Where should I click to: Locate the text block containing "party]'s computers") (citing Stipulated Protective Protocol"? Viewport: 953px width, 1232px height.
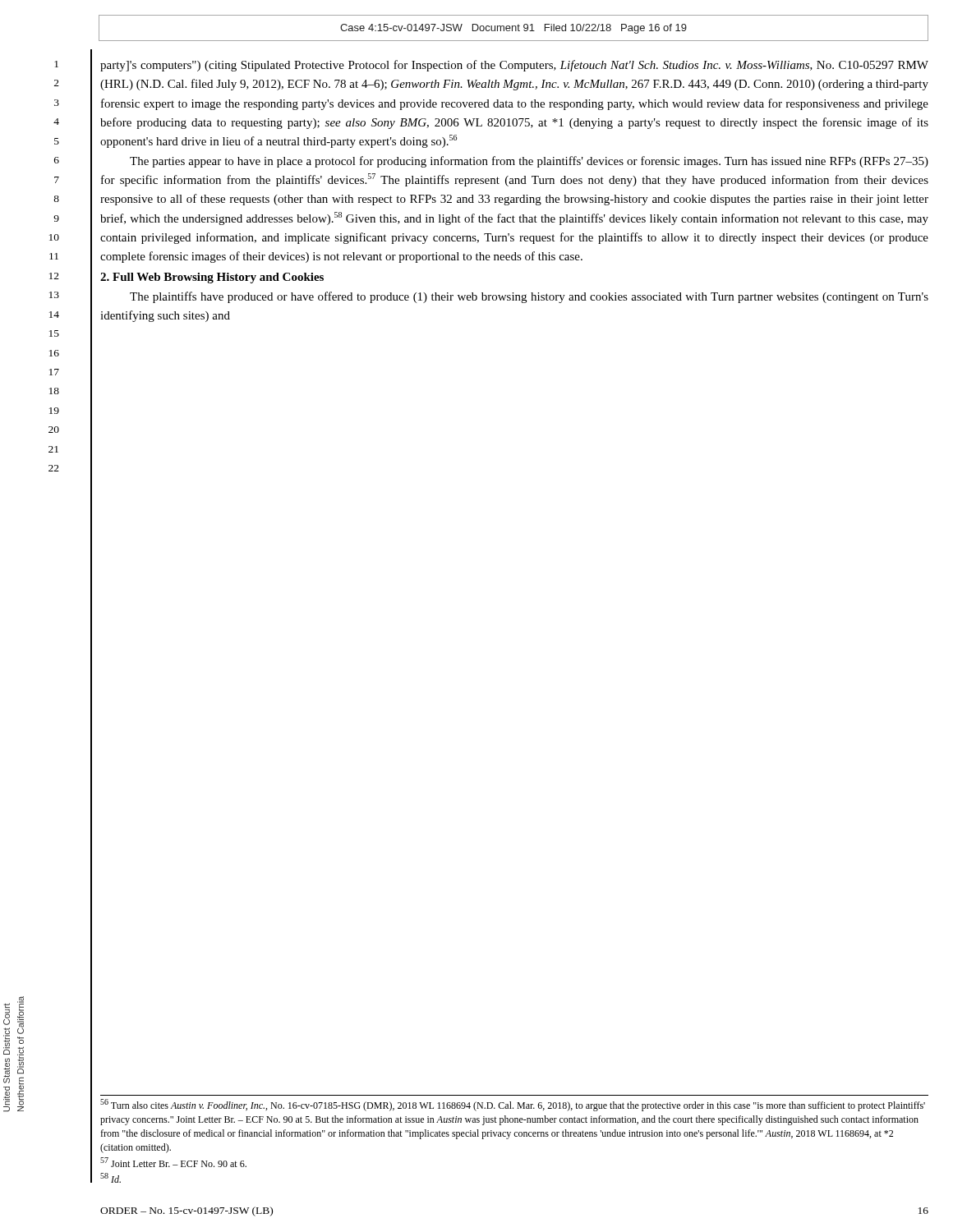coord(514,103)
